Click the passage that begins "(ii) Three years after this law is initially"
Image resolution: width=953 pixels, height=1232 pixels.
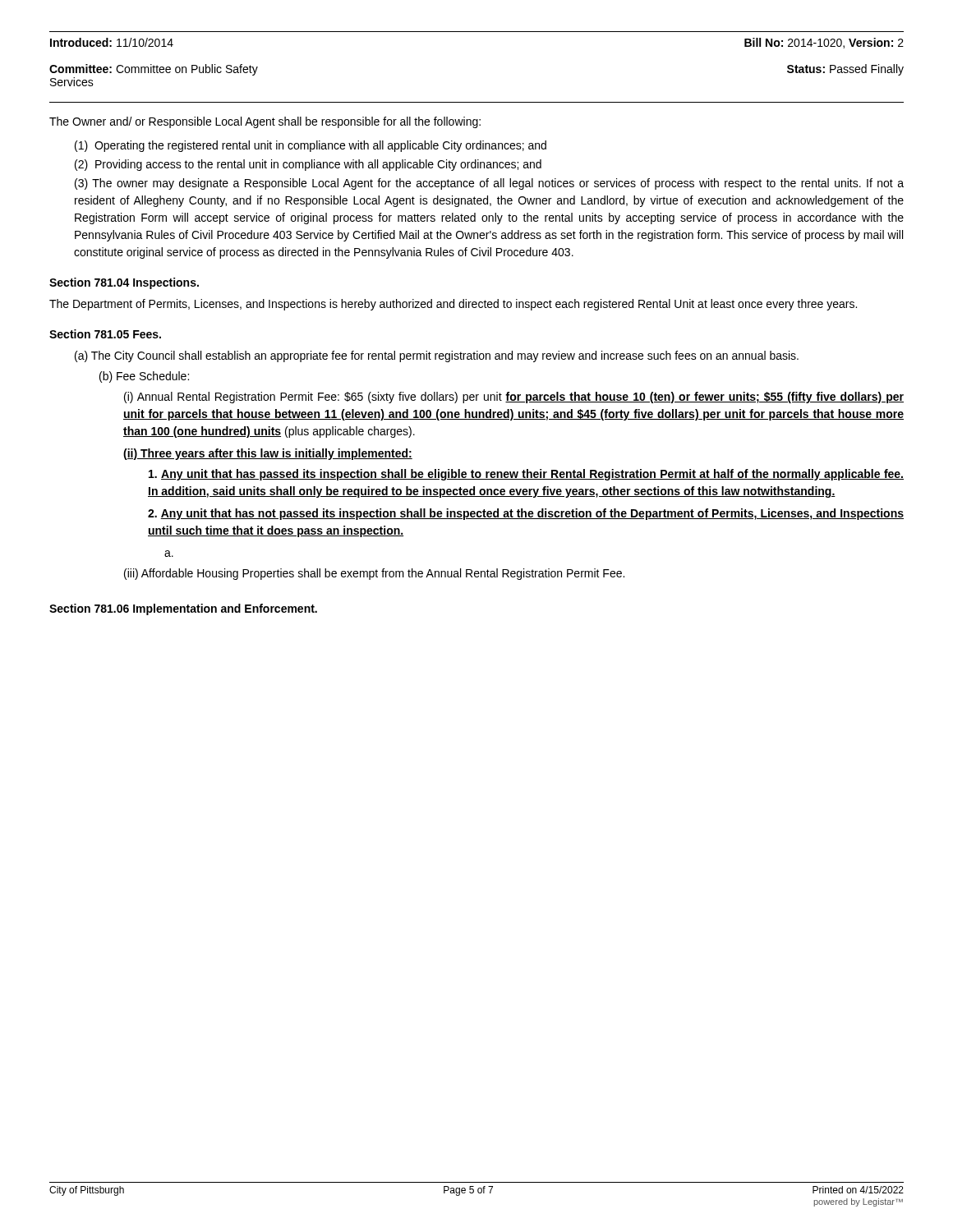[x=268, y=453]
